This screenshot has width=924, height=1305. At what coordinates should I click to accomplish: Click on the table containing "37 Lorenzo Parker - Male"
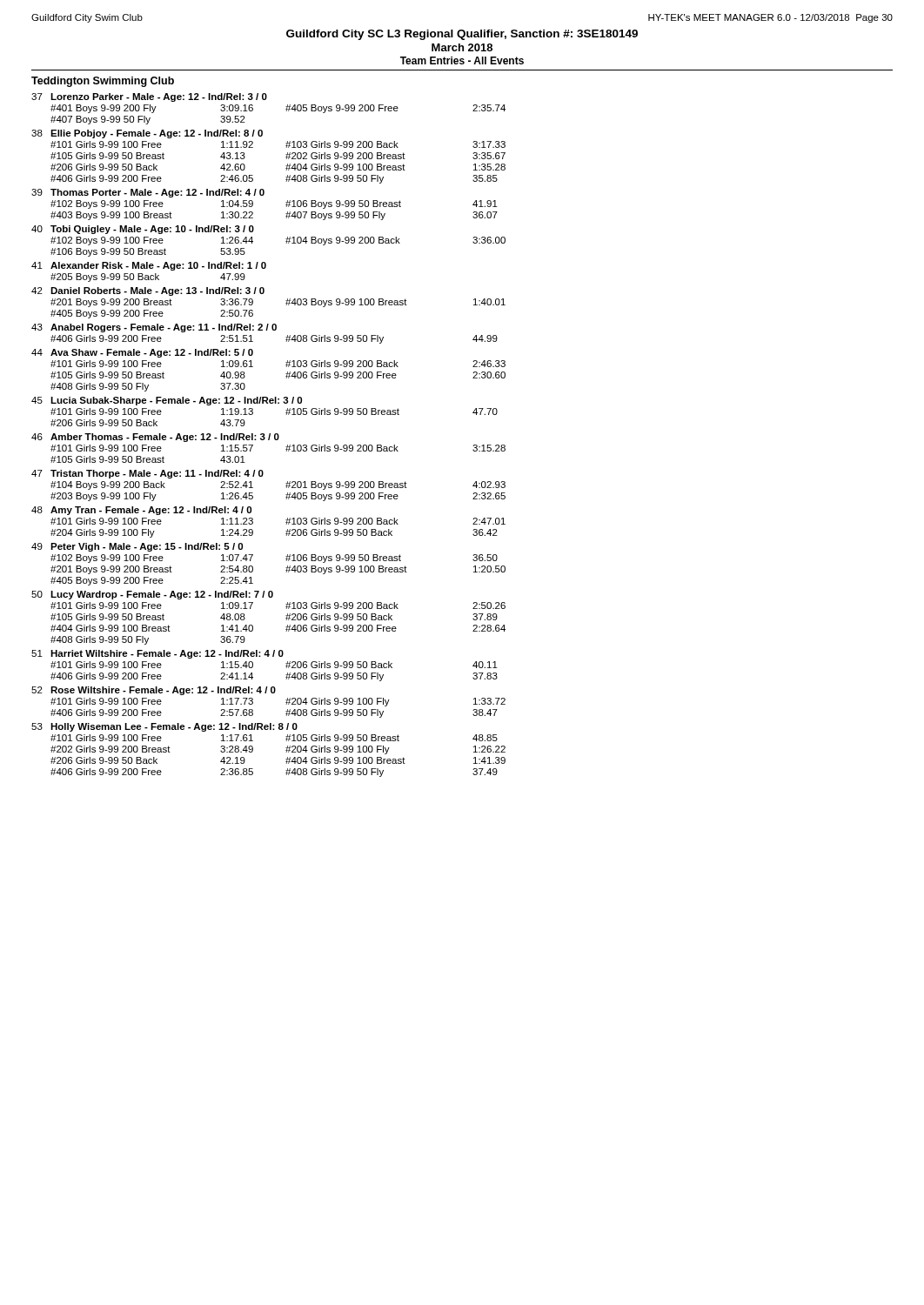tap(462, 434)
